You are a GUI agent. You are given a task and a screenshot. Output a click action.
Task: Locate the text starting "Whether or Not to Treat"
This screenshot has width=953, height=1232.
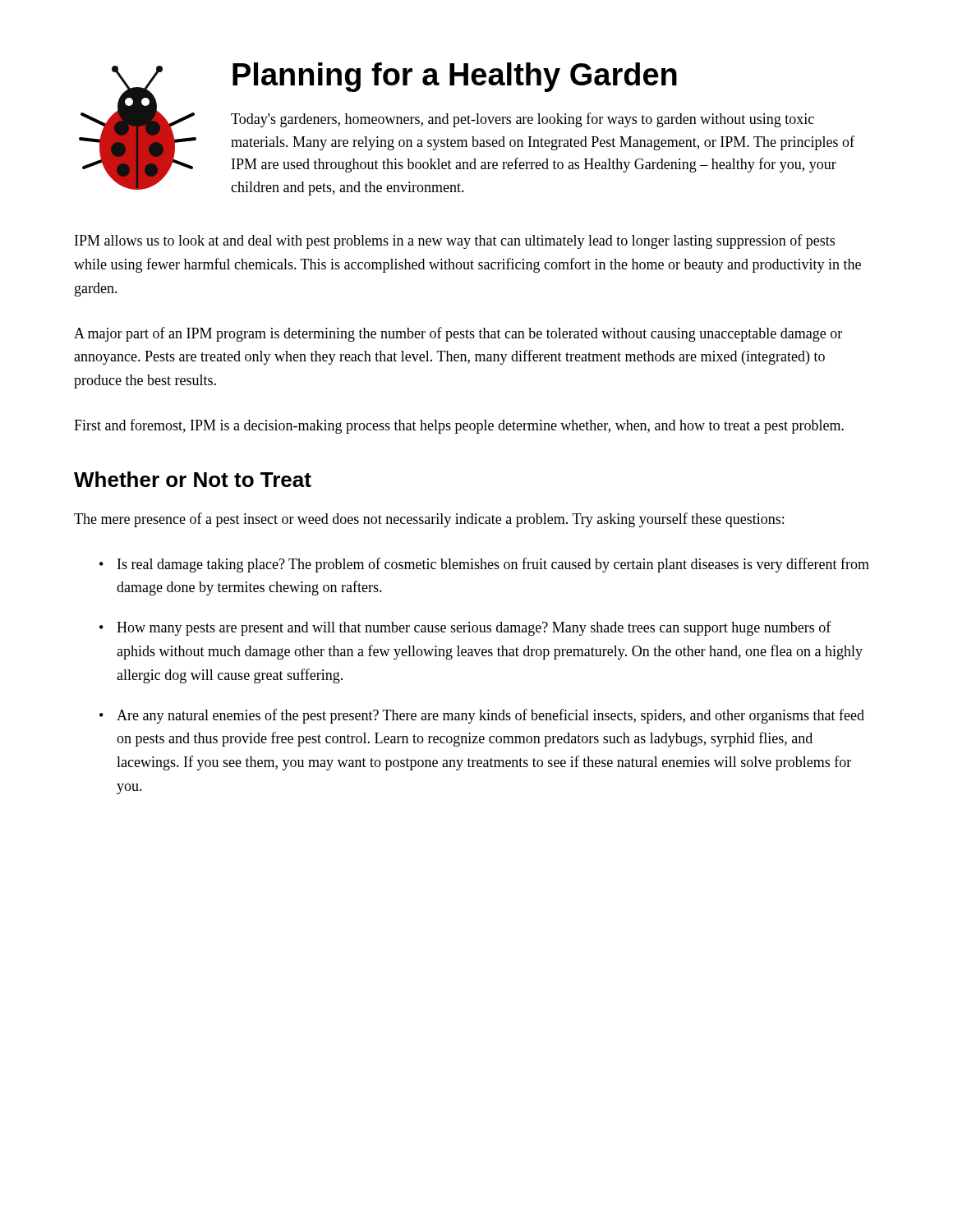193,479
